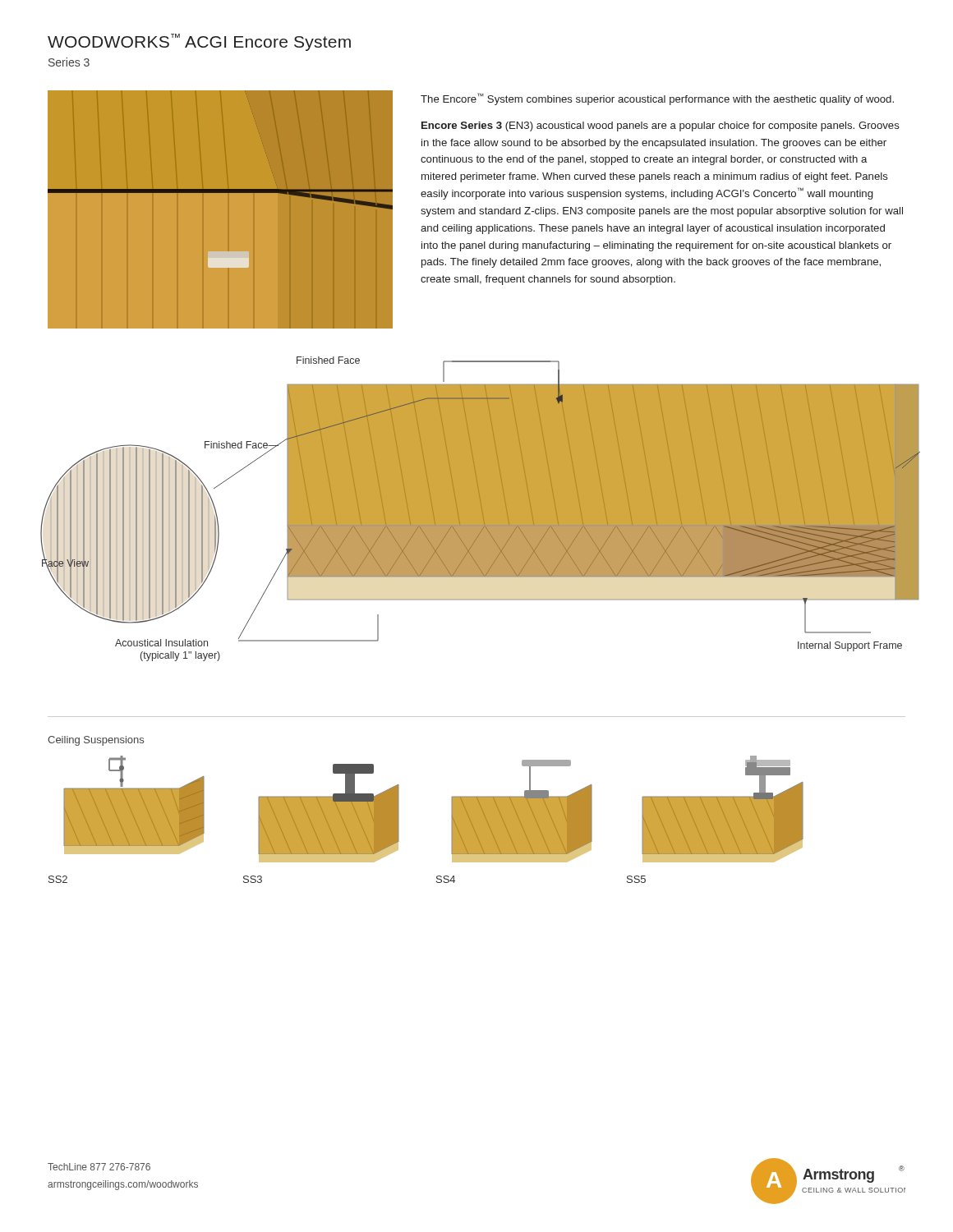Locate the engineering diagram
This screenshot has width=953, height=1232.
476,513
